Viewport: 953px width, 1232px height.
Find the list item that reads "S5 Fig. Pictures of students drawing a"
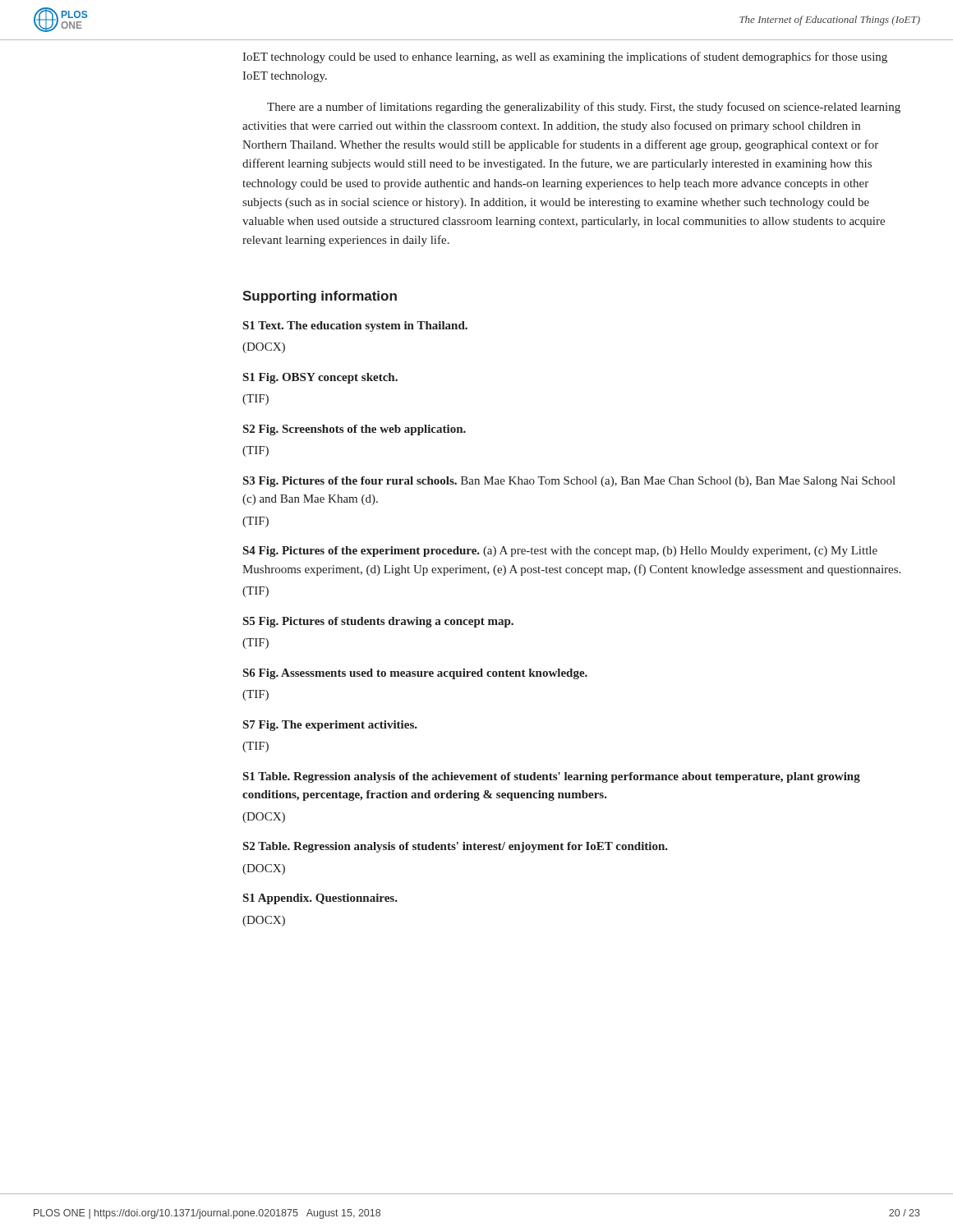point(378,622)
